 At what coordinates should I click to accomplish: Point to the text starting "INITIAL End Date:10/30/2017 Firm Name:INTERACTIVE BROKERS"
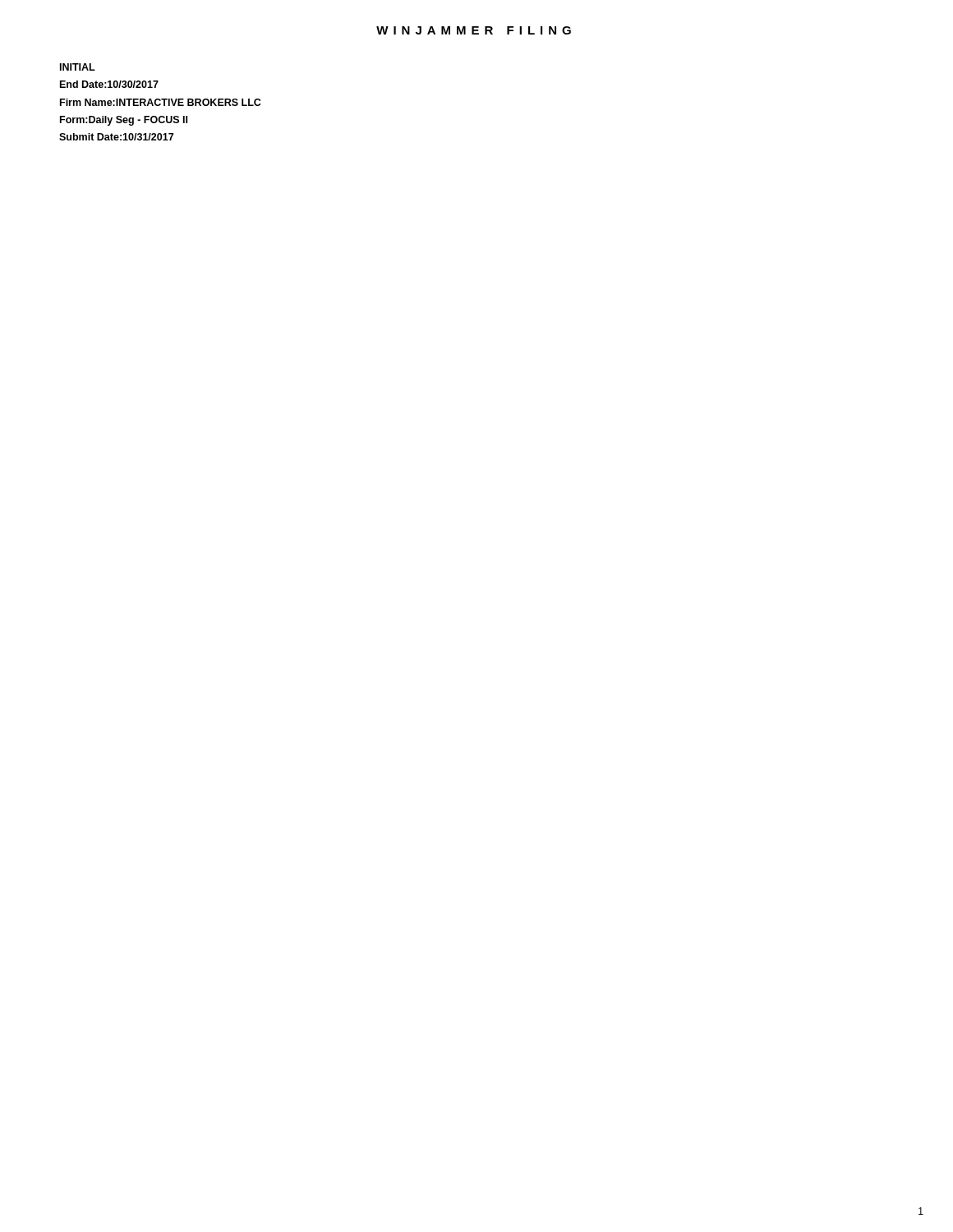pyautogui.click(x=160, y=102)
